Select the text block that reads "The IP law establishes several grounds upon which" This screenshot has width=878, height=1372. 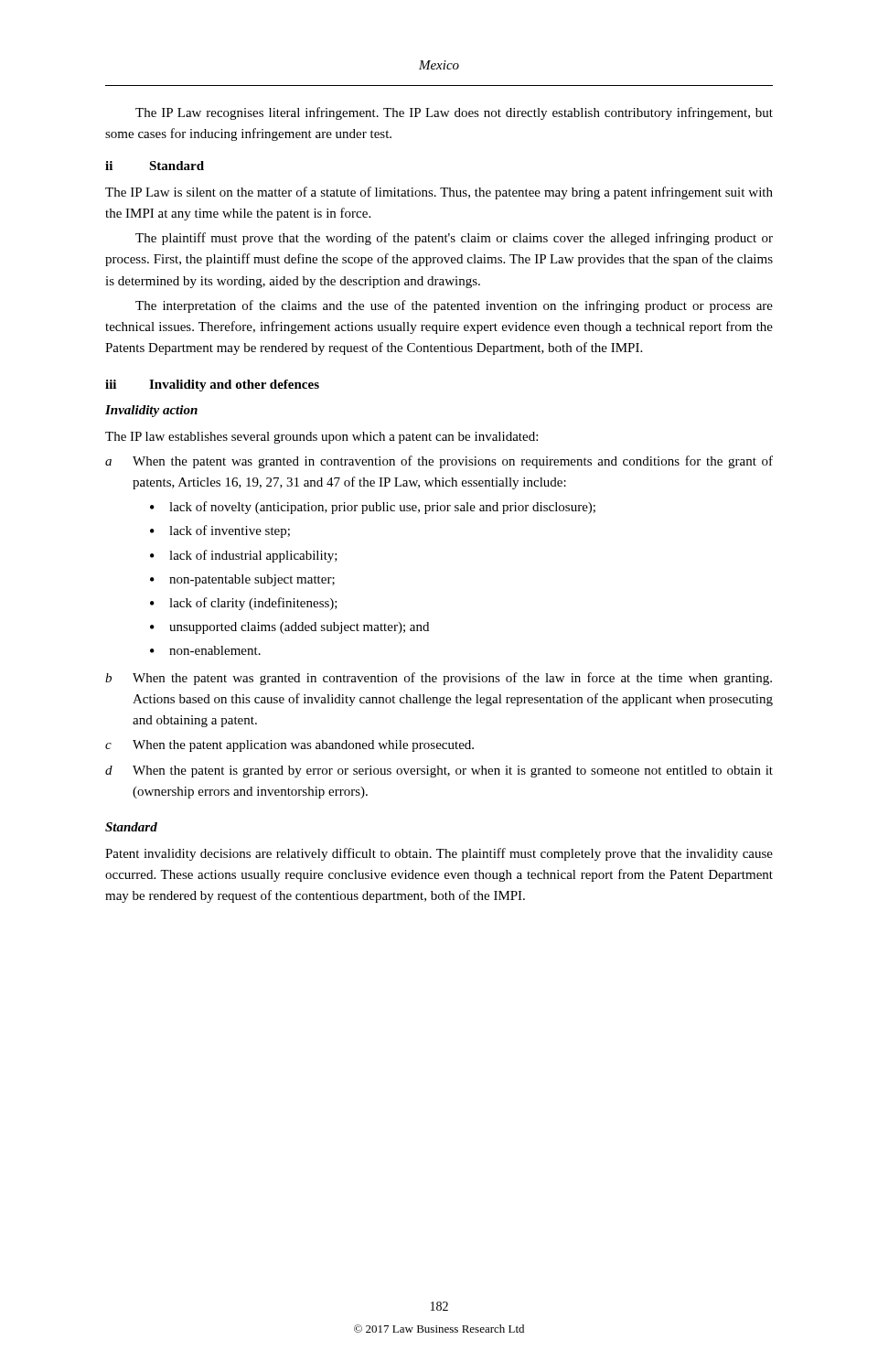pyautogui.click(x=439, y=436)
